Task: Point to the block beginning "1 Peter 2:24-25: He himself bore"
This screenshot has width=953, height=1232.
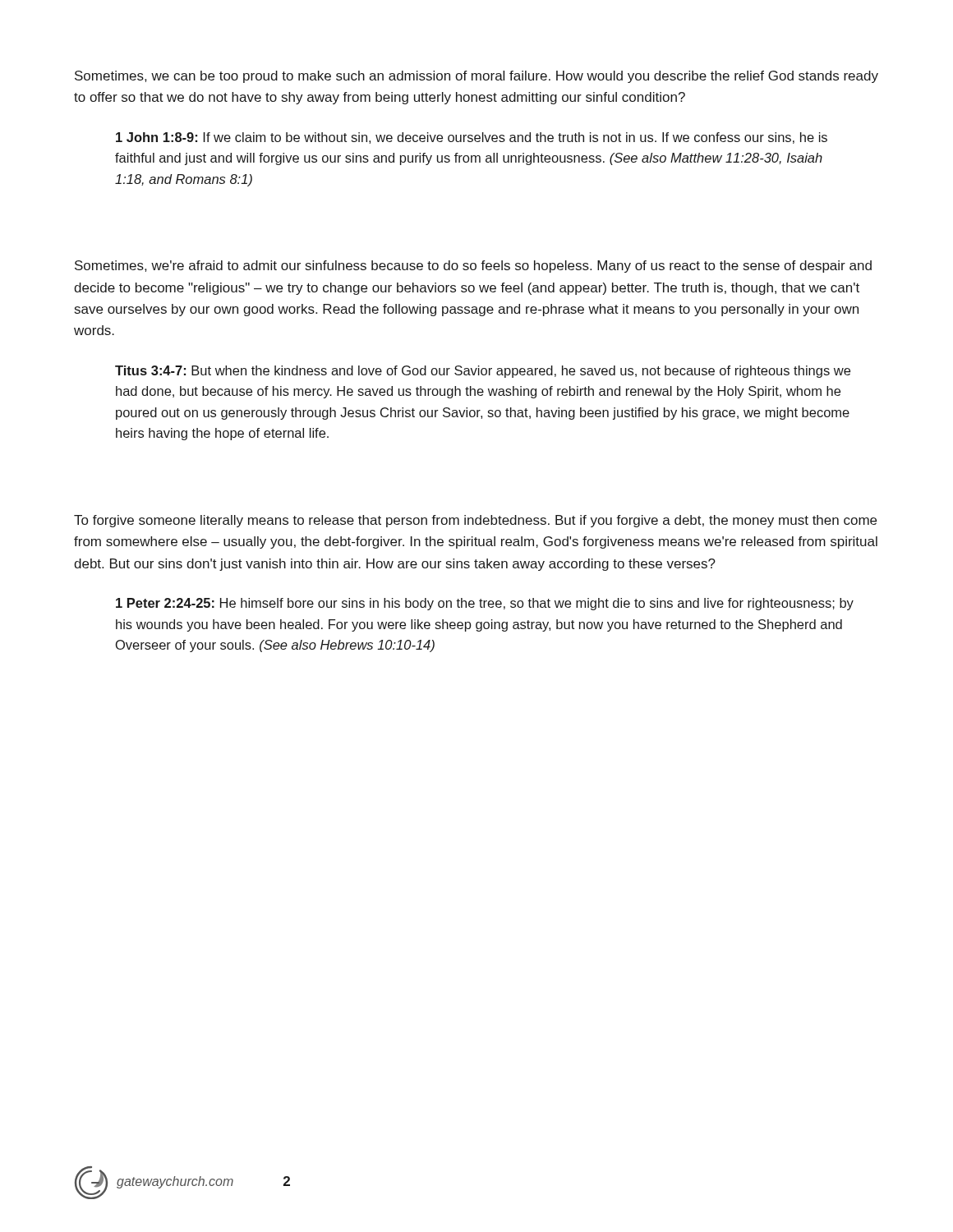Action: (484, 624)
